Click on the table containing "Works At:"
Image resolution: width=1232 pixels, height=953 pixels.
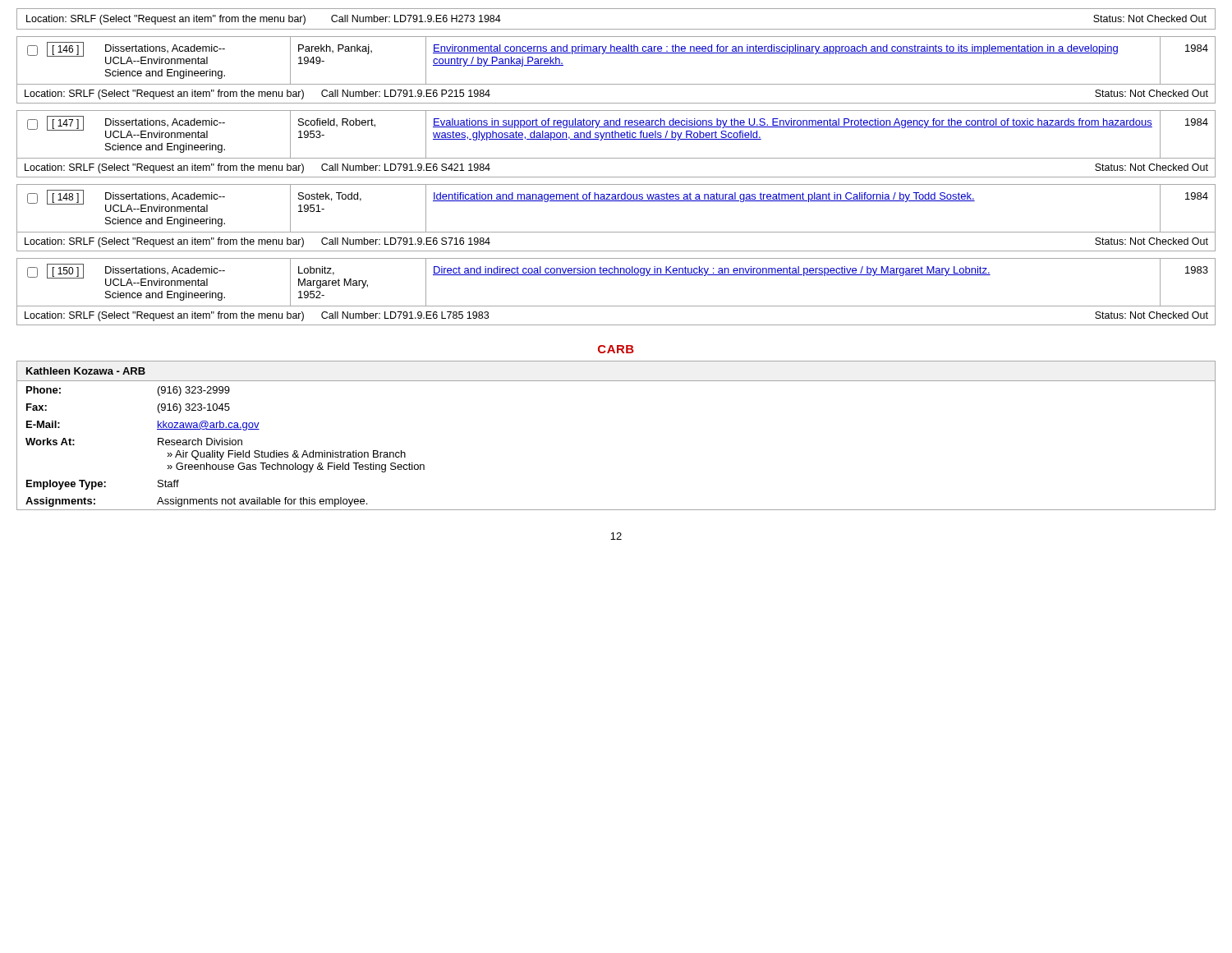[616, 435]
